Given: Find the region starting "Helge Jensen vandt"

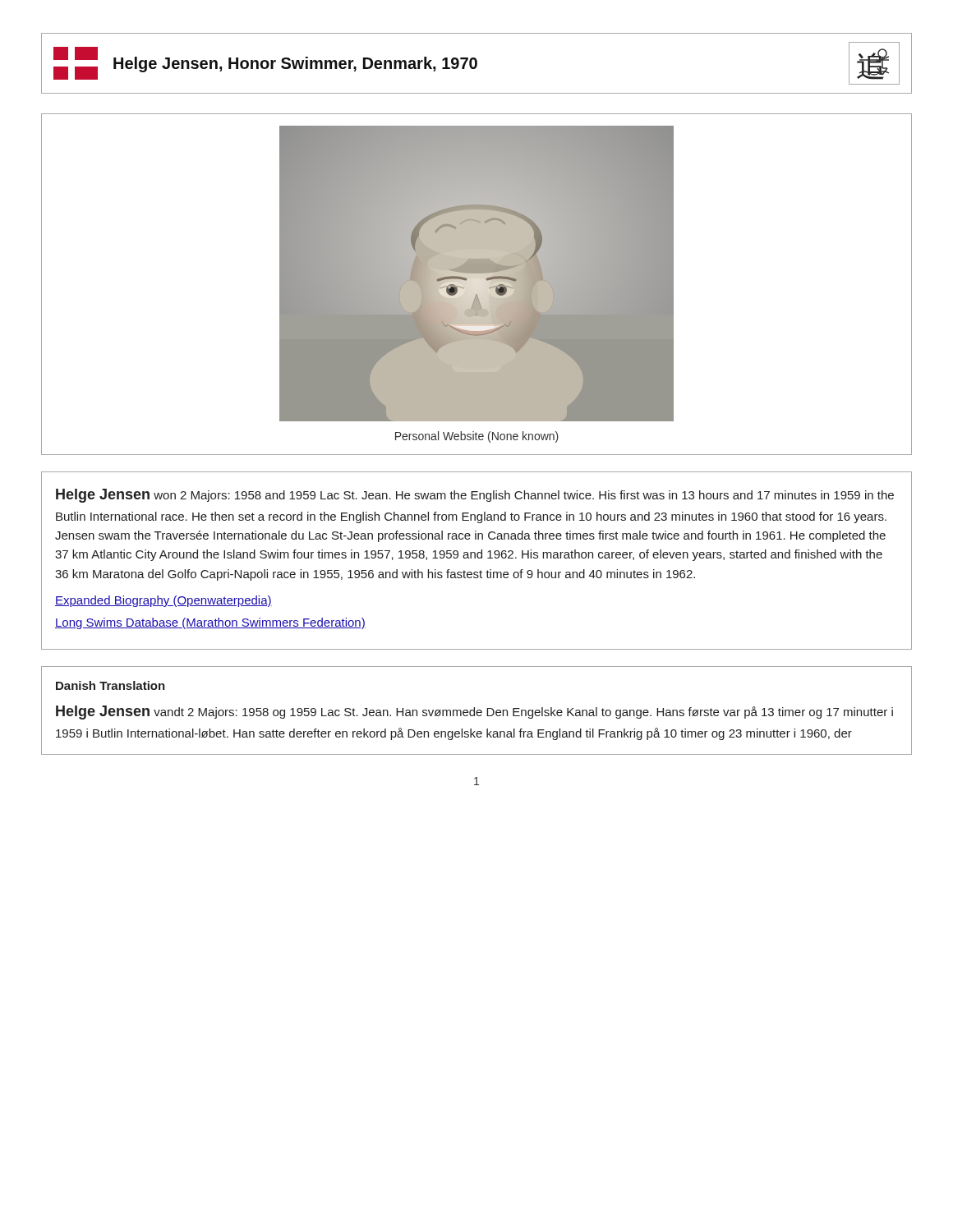Looking at the screenshot, I should (474, 721).
